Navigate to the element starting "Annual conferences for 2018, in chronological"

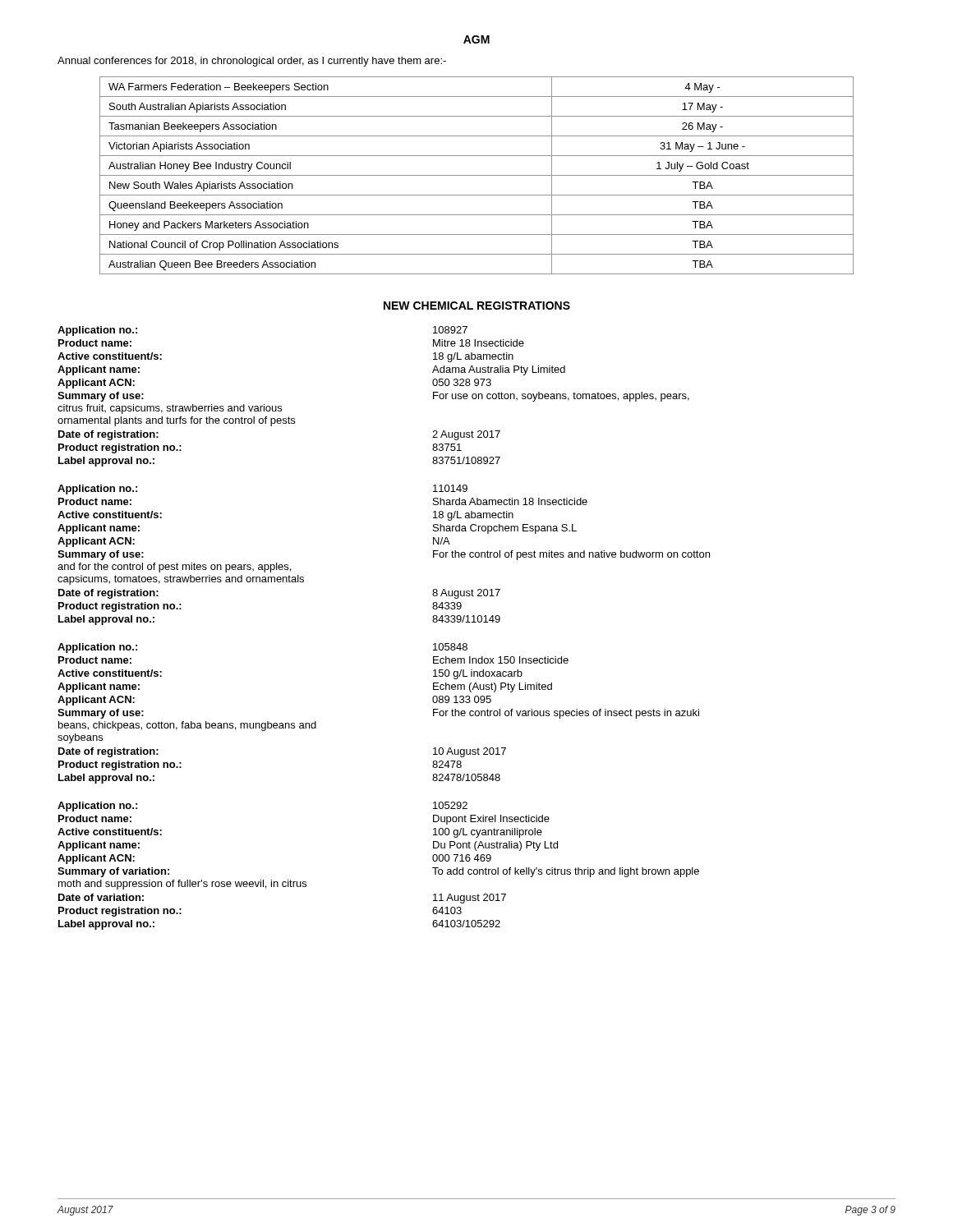(252, 60)
